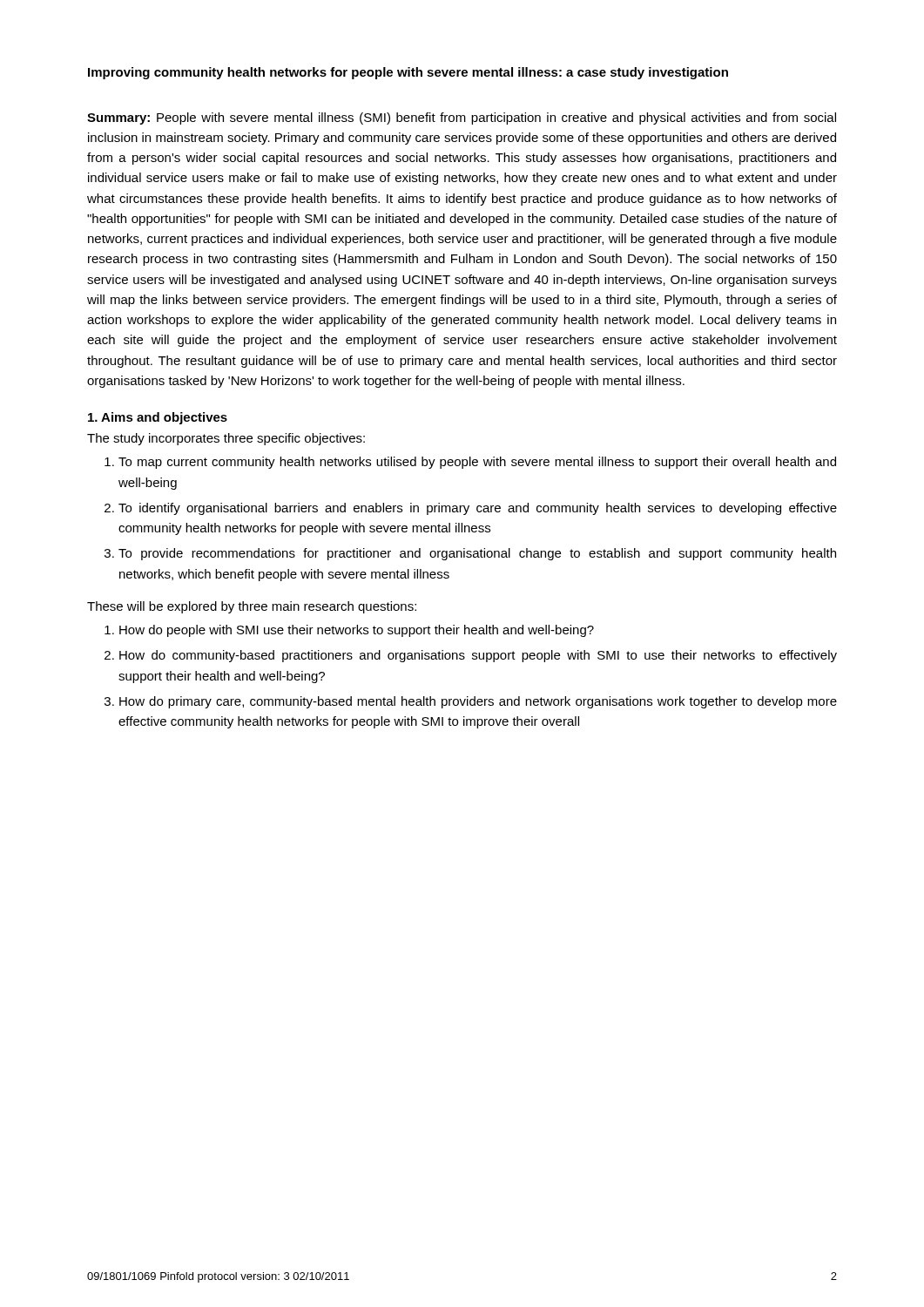Select the list item with the text "To provide recommendations for practitioner and organisational change"
Screen dimensions: 1307x924
tap(478, 563)
